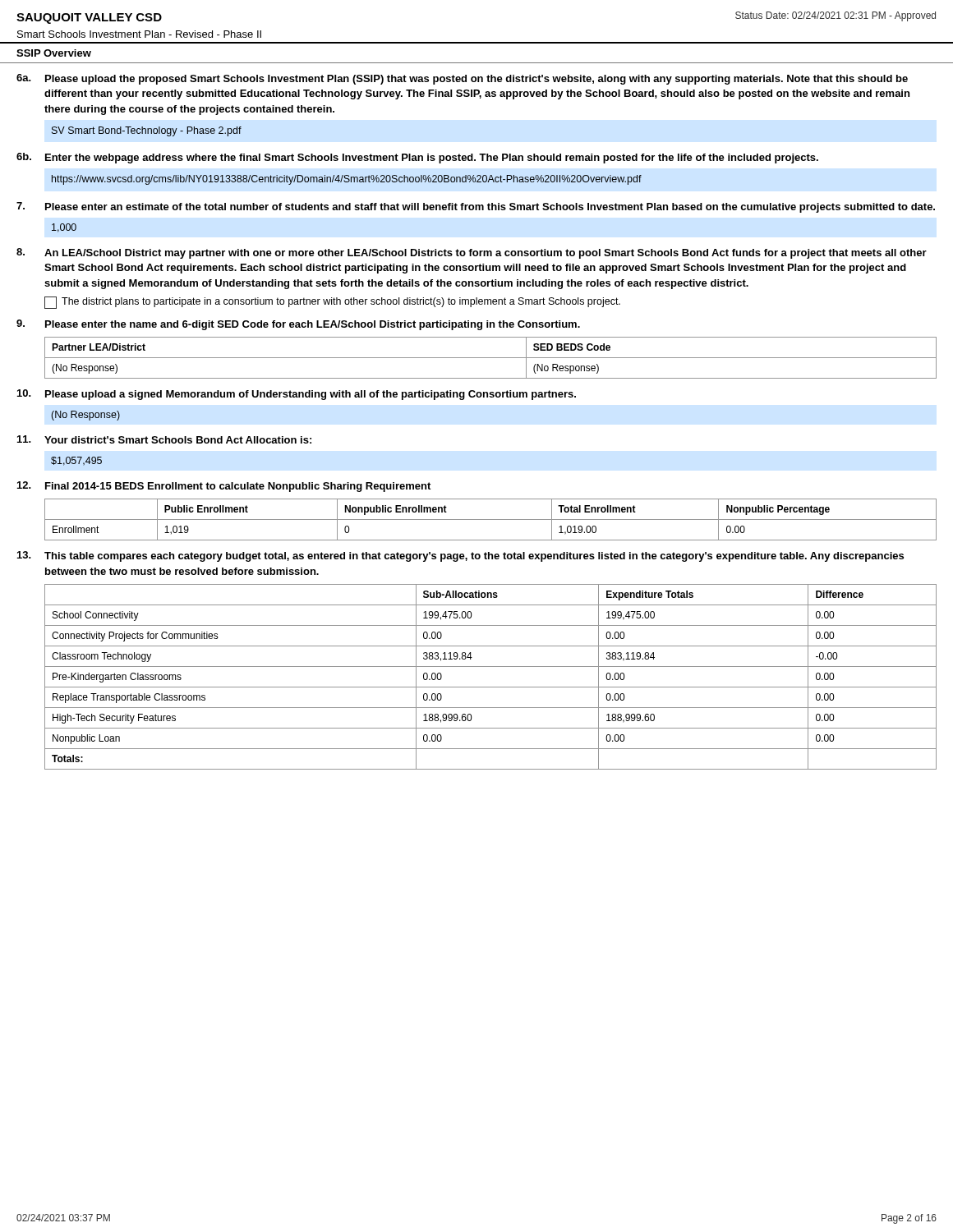
Task: Find the block on this page that starts "Please upload a signed Memorandum of"
Action: (x=311, y=394)
